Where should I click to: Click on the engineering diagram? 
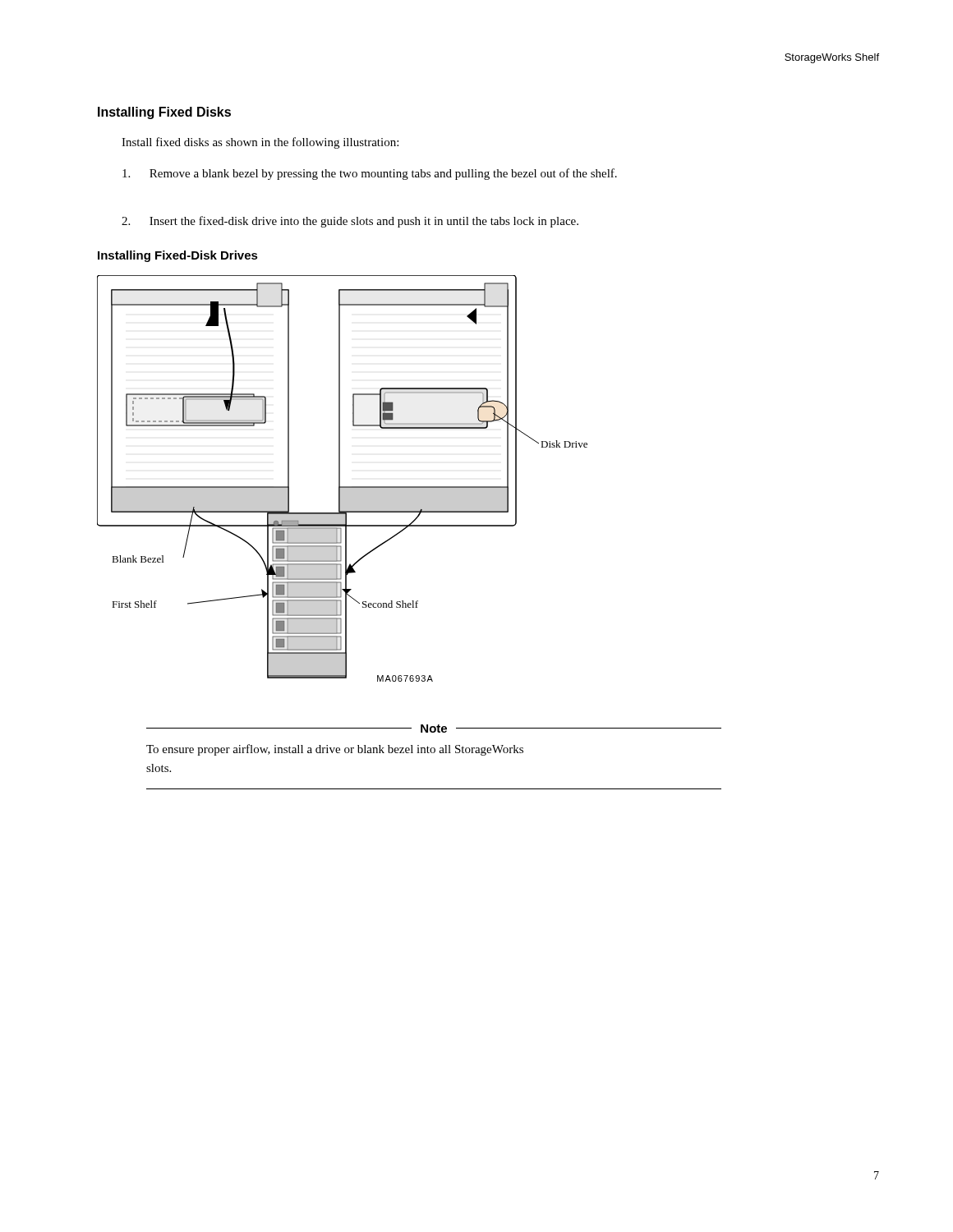point(409,495)
